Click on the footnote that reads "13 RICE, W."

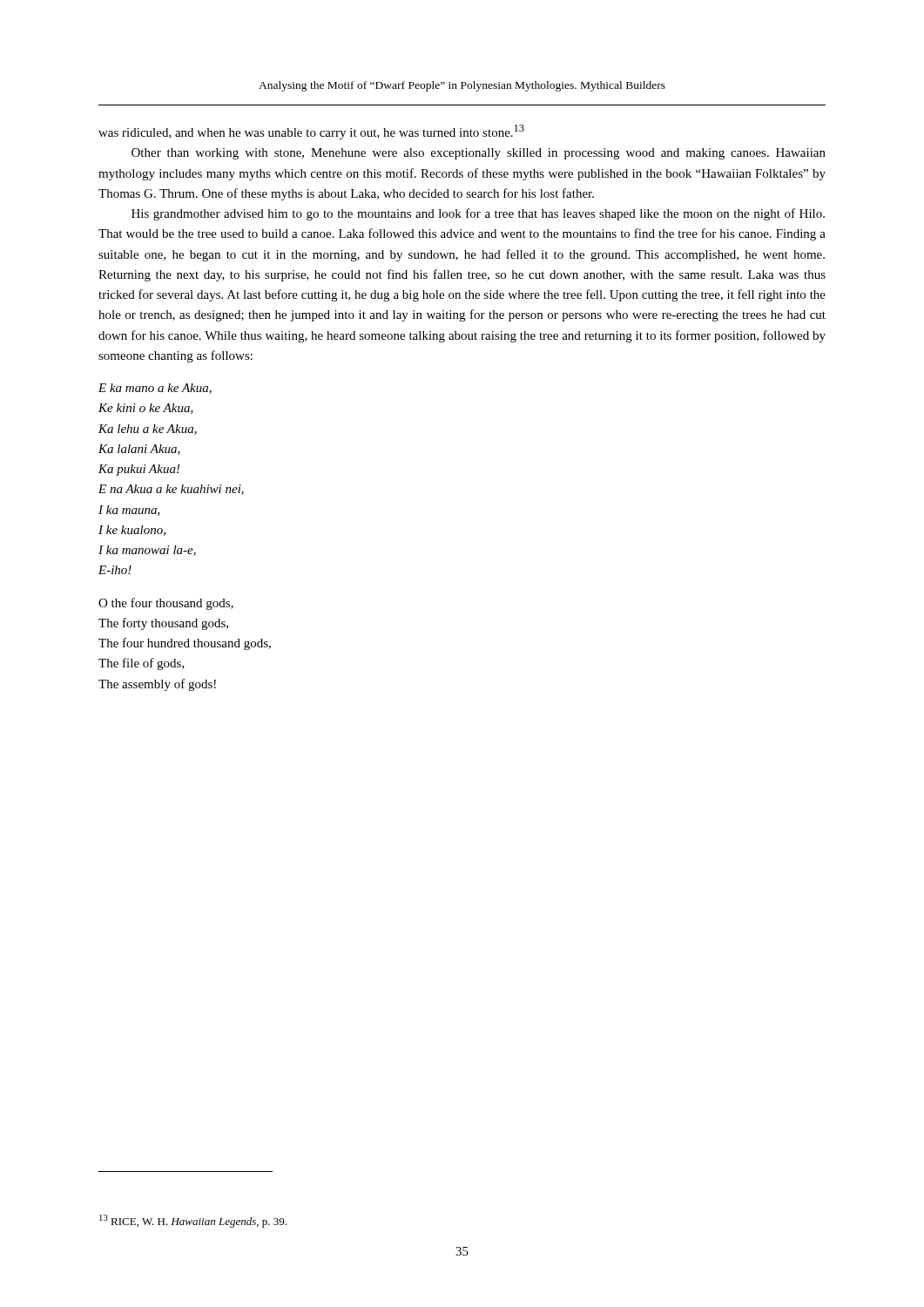(x=193, y=1220)
